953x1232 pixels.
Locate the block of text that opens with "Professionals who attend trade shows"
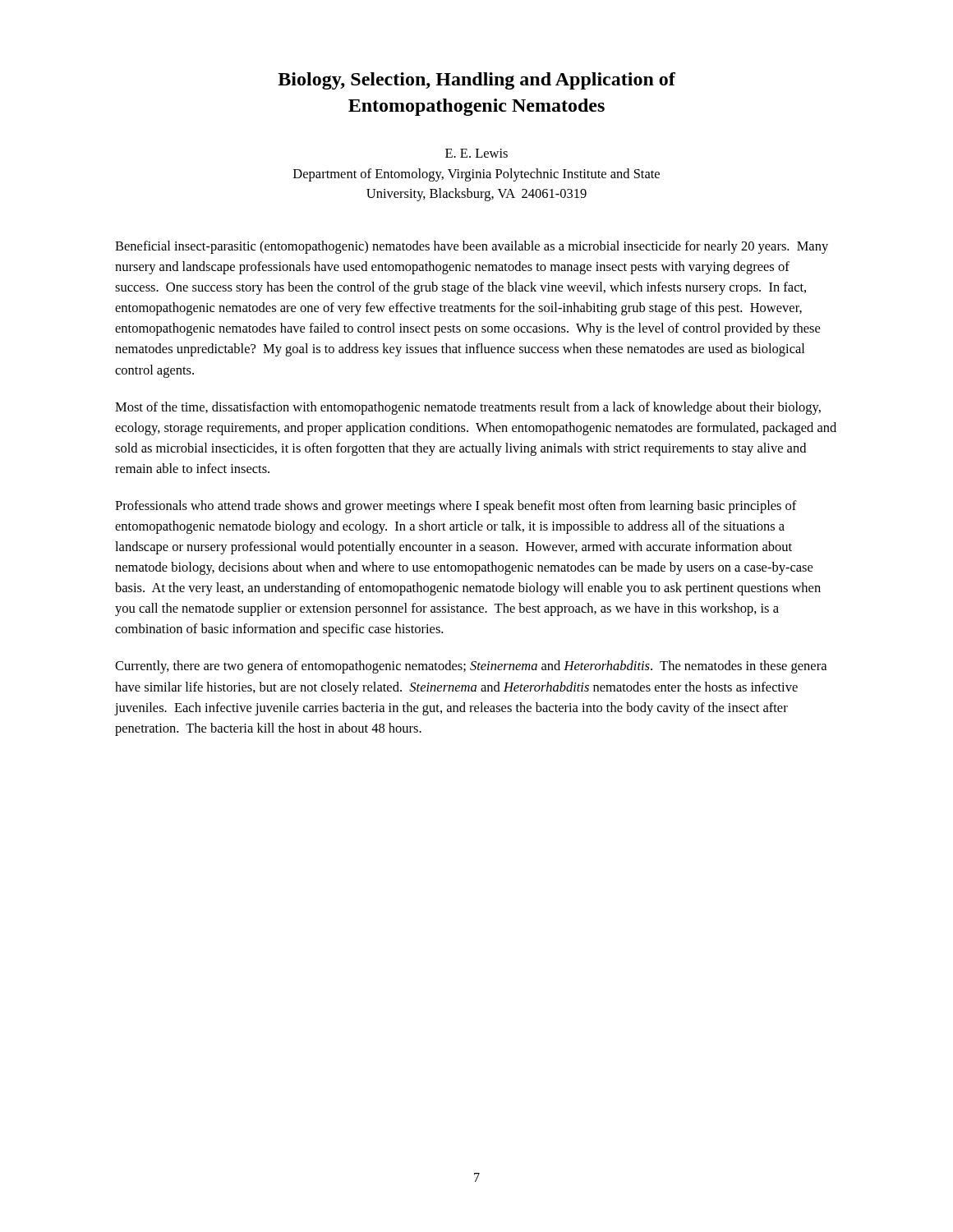(x=468, y=567)
